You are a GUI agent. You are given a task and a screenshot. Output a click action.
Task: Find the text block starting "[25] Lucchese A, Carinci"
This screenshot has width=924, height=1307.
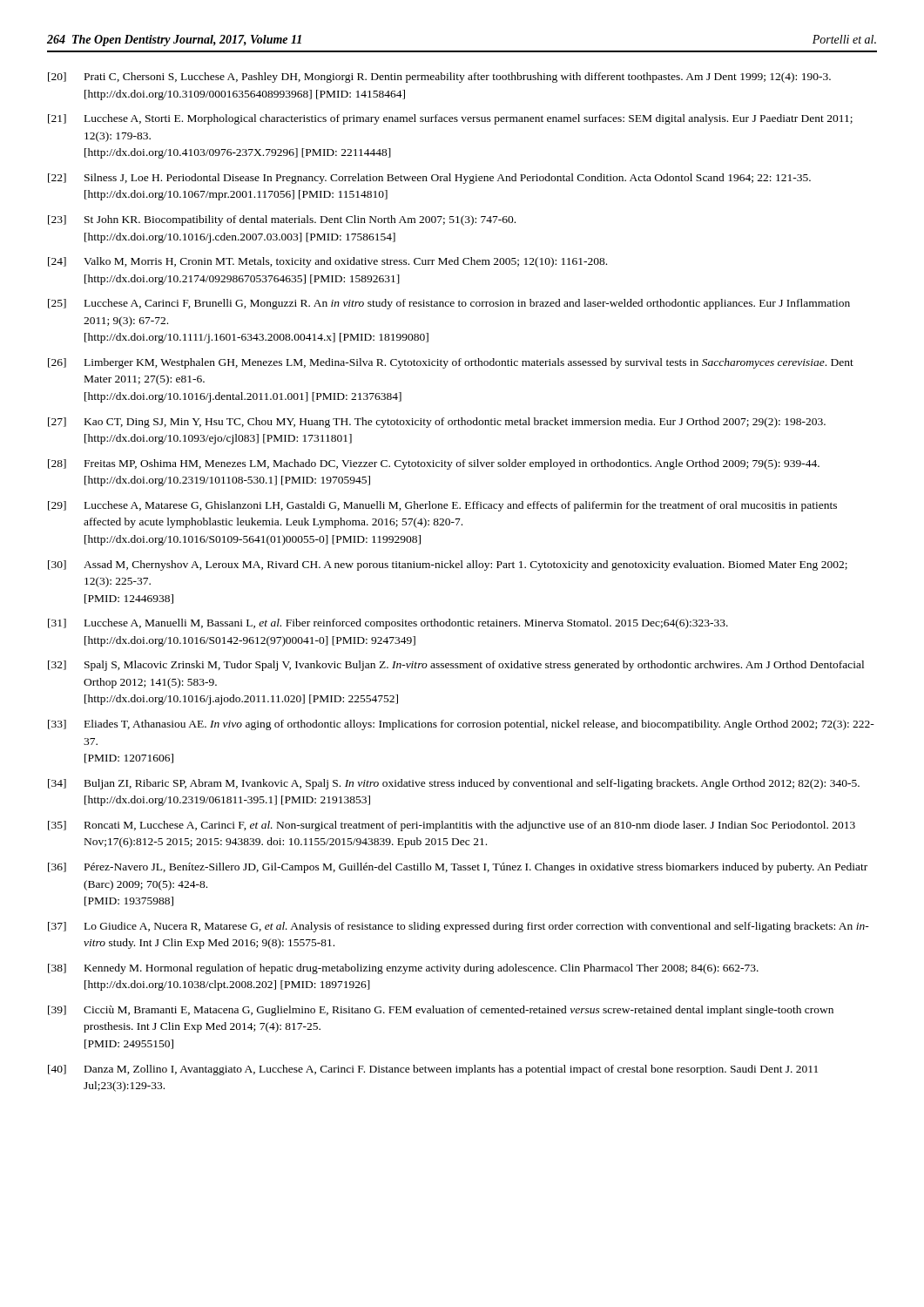point(449,304)
